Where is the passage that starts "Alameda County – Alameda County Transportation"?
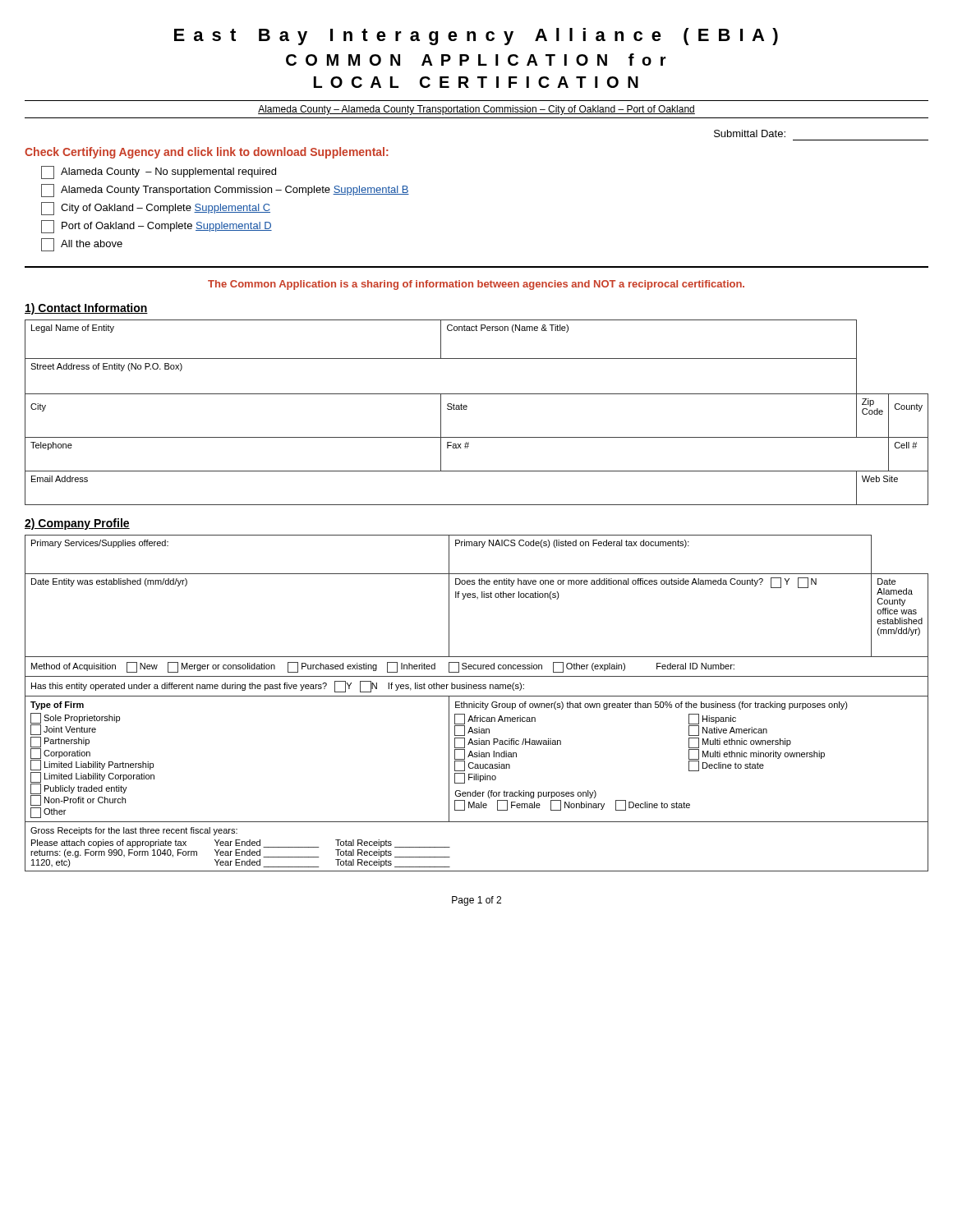Image resolution: width=953 pixels, height=1232 pixels. point(476,109)
